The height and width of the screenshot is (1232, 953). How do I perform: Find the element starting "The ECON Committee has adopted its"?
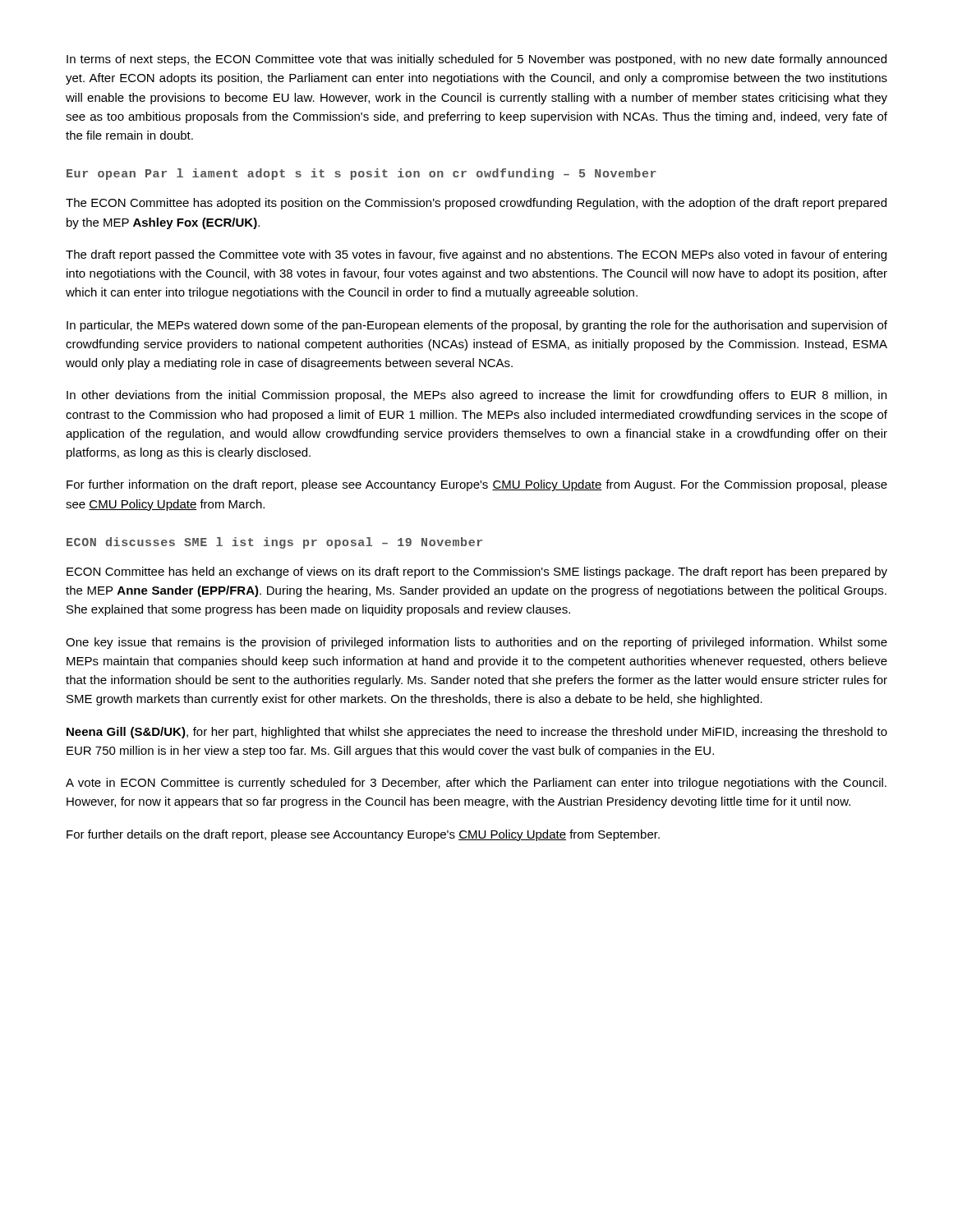476,212
